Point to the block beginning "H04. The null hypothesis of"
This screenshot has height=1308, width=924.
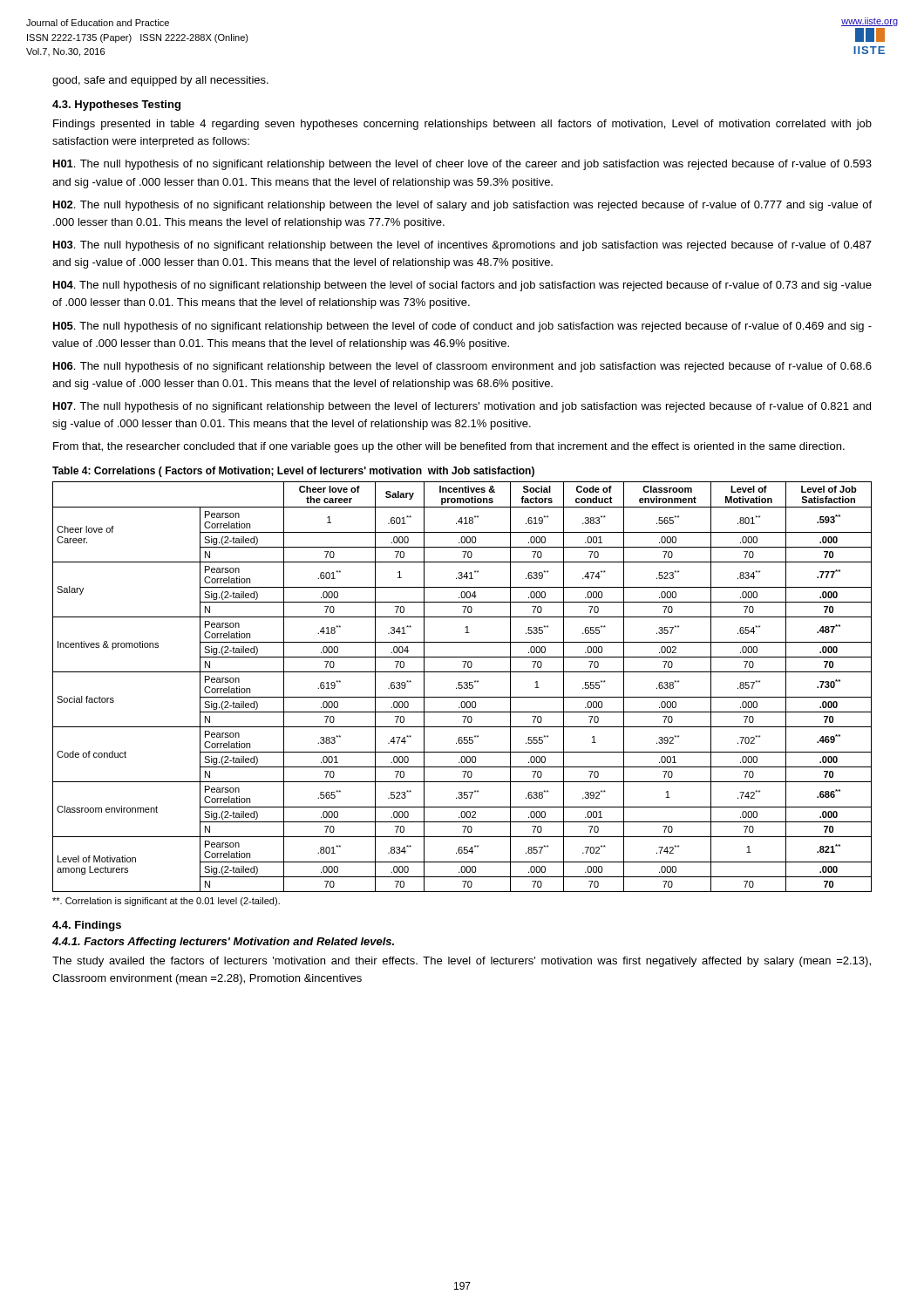tap(462, 294)
